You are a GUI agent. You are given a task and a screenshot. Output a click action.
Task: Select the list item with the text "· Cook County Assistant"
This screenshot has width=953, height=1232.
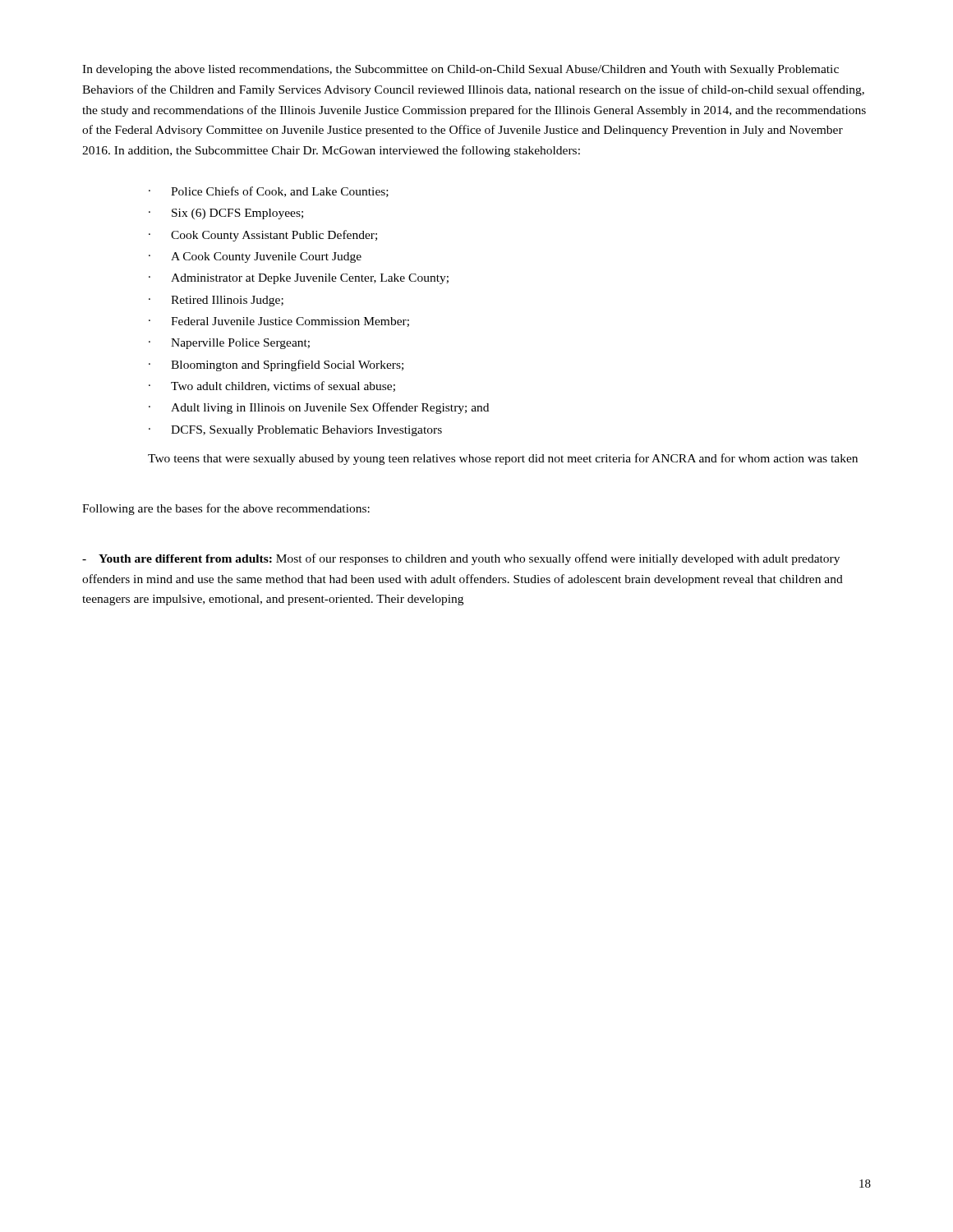coord(263,235)
